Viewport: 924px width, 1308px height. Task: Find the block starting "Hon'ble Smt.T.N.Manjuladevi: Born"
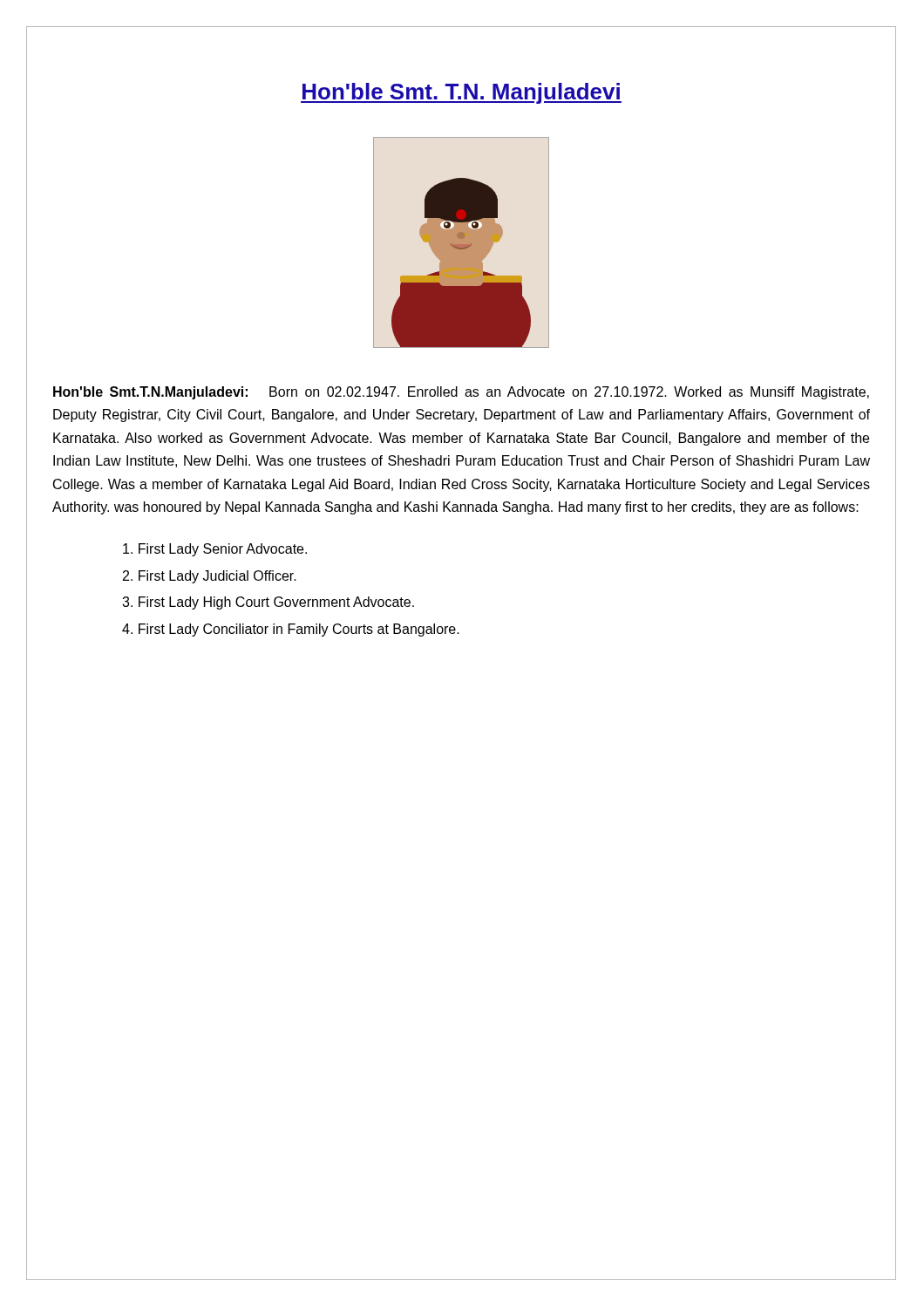coord(461,449)
